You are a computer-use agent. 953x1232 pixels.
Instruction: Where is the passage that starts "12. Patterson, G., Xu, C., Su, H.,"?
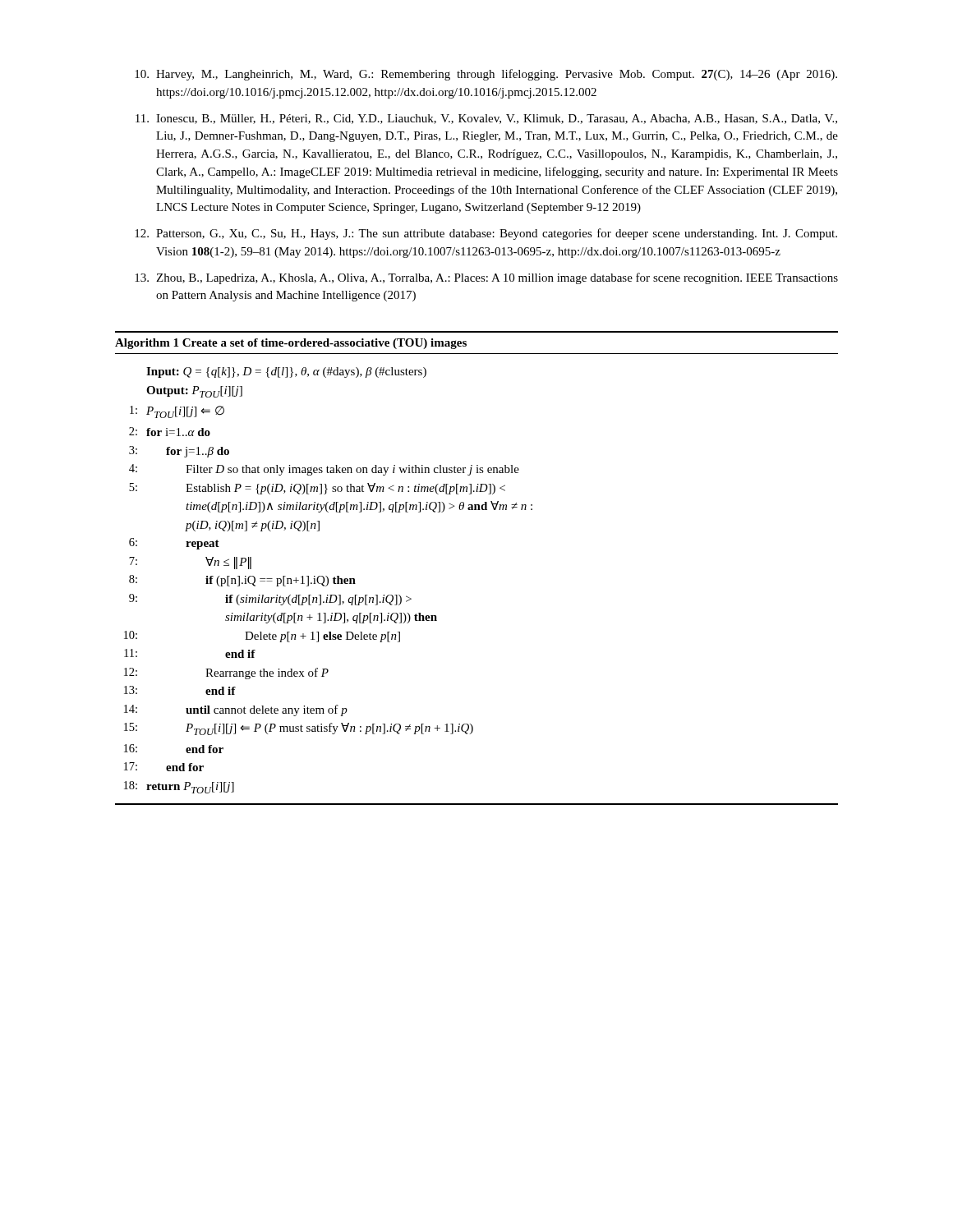coord(476,243)
